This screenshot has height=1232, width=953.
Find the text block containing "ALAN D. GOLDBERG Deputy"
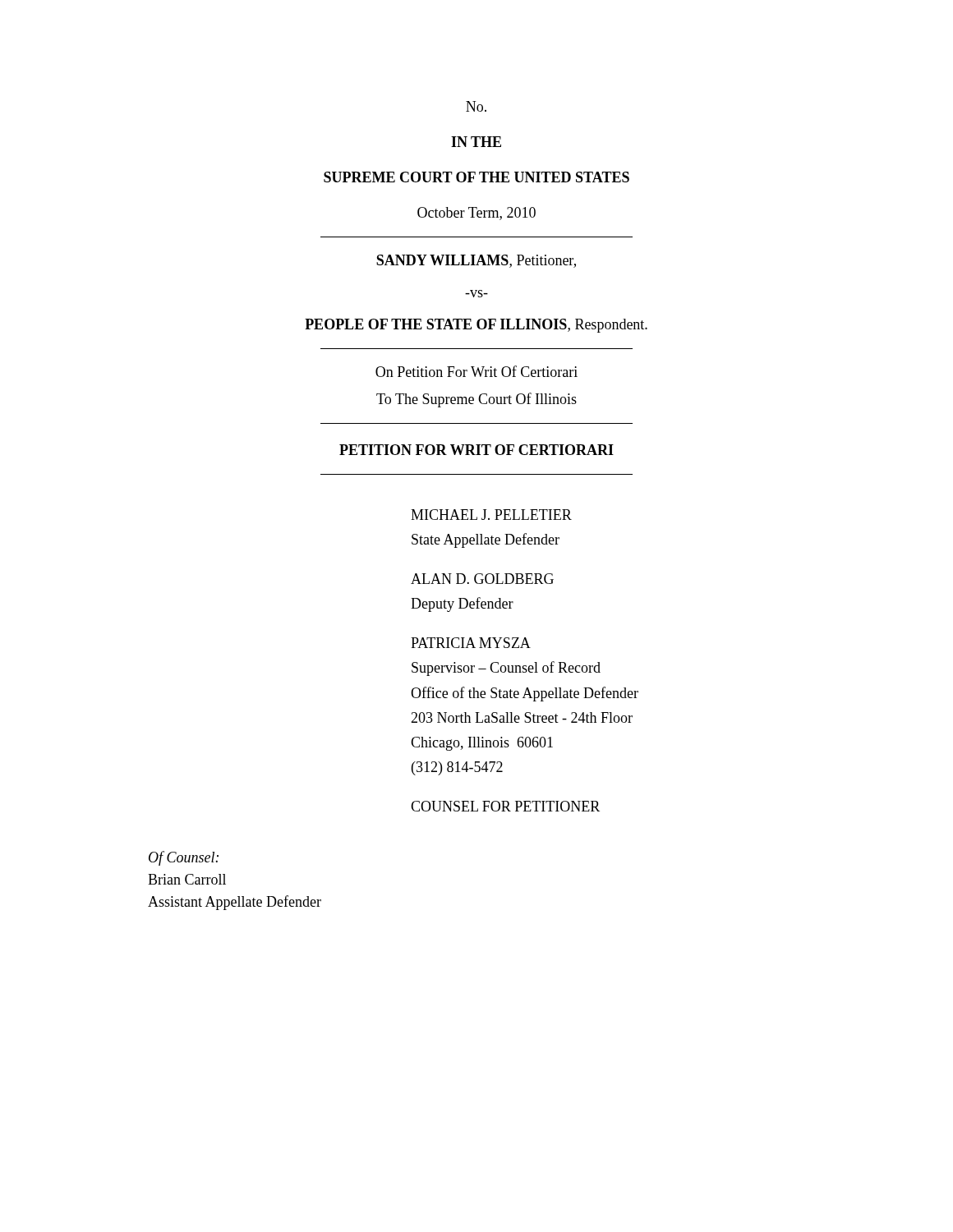point(482,579)
